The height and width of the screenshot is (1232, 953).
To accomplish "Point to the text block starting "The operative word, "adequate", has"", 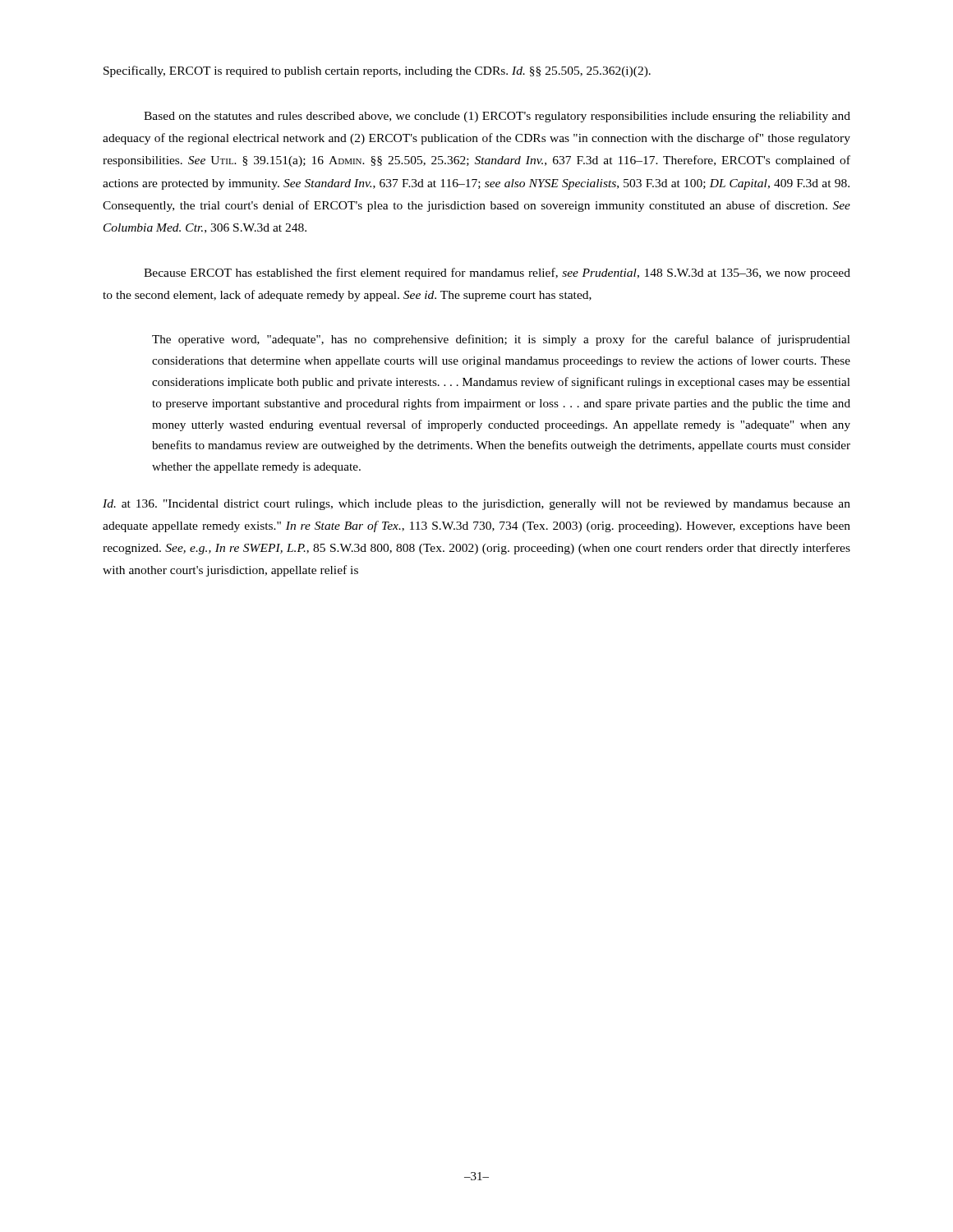I will [501, 403].
